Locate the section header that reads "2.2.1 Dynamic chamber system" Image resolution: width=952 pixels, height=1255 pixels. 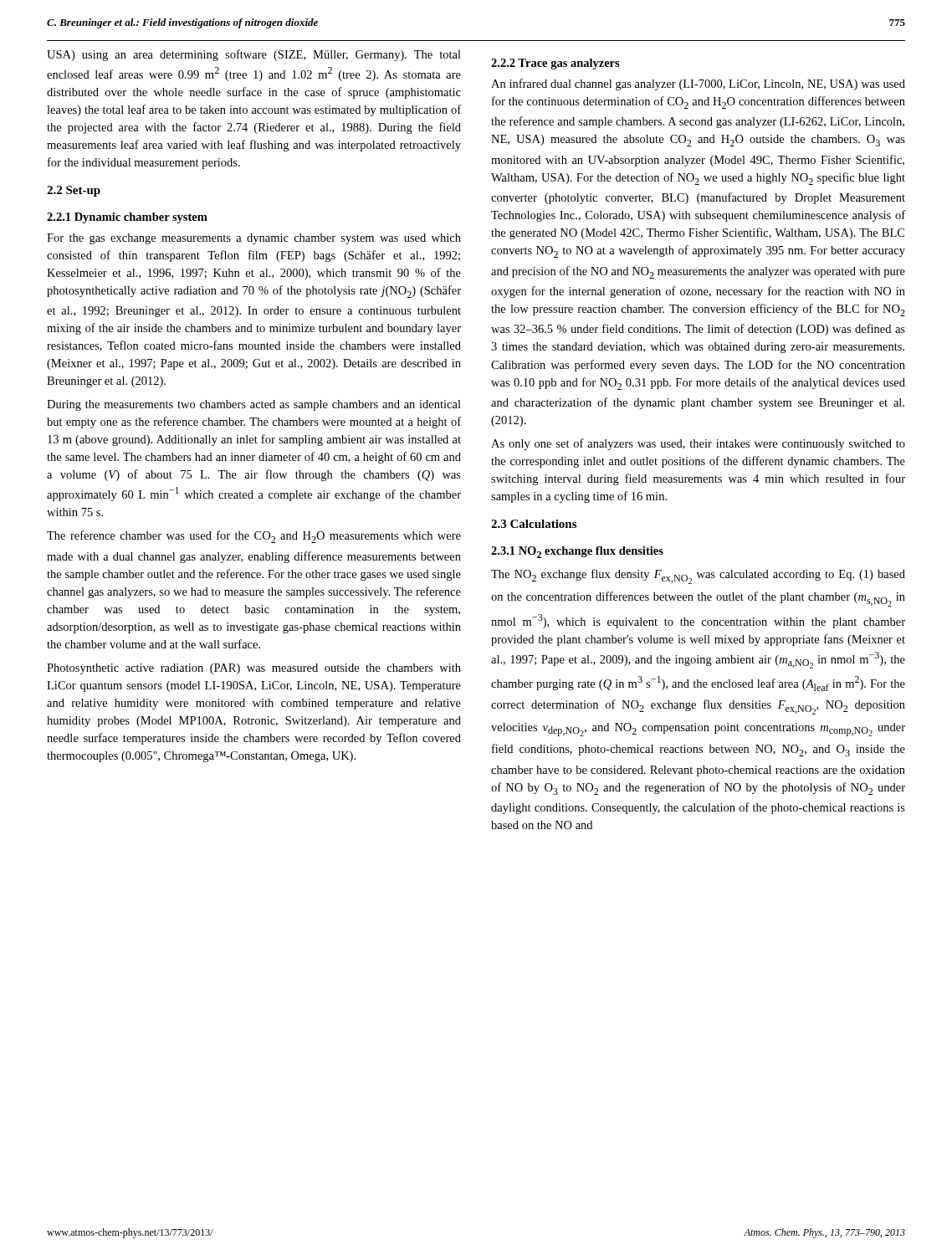point(127,218)
